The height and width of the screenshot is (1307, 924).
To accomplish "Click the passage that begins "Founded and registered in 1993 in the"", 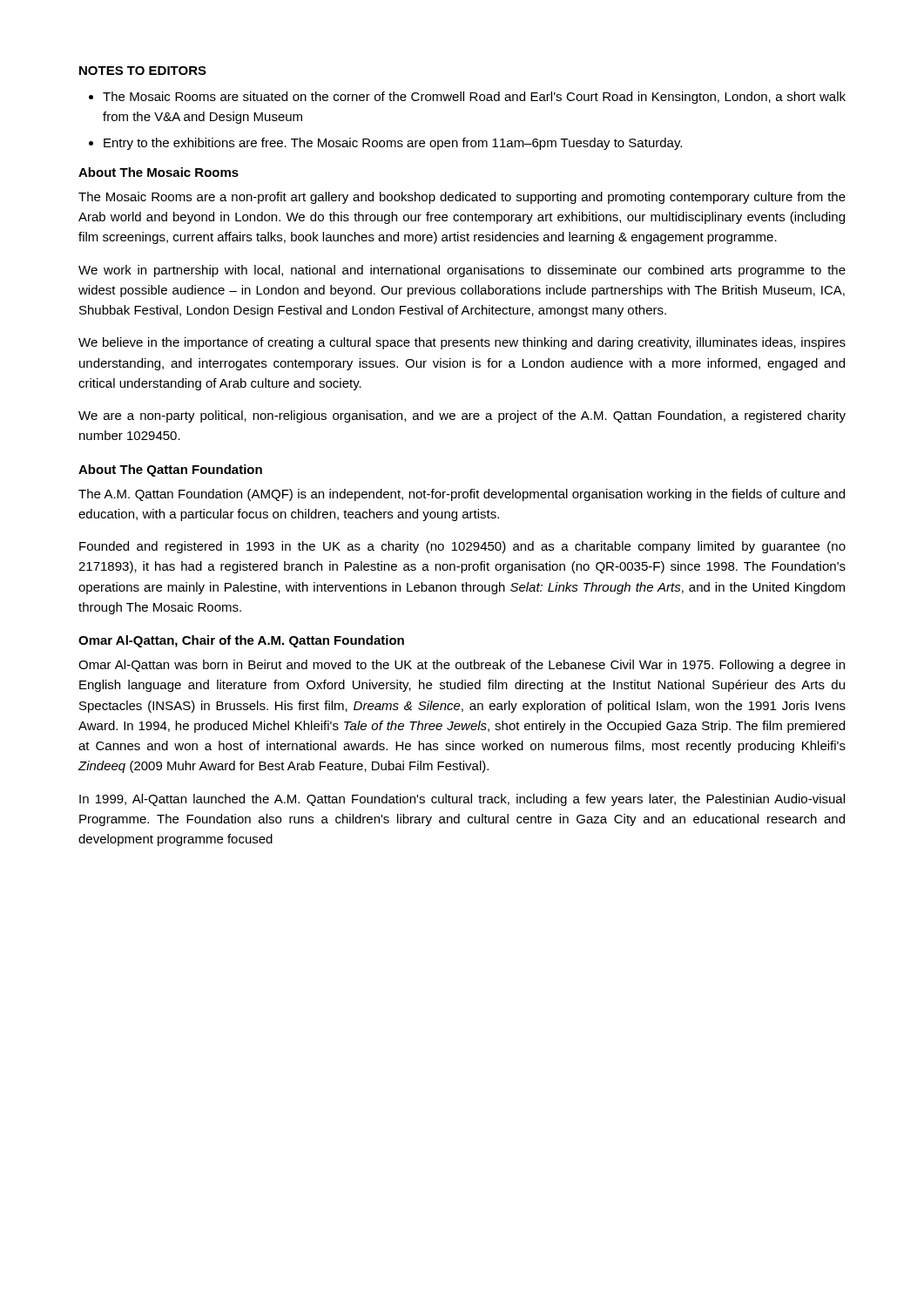I will 462,576.
